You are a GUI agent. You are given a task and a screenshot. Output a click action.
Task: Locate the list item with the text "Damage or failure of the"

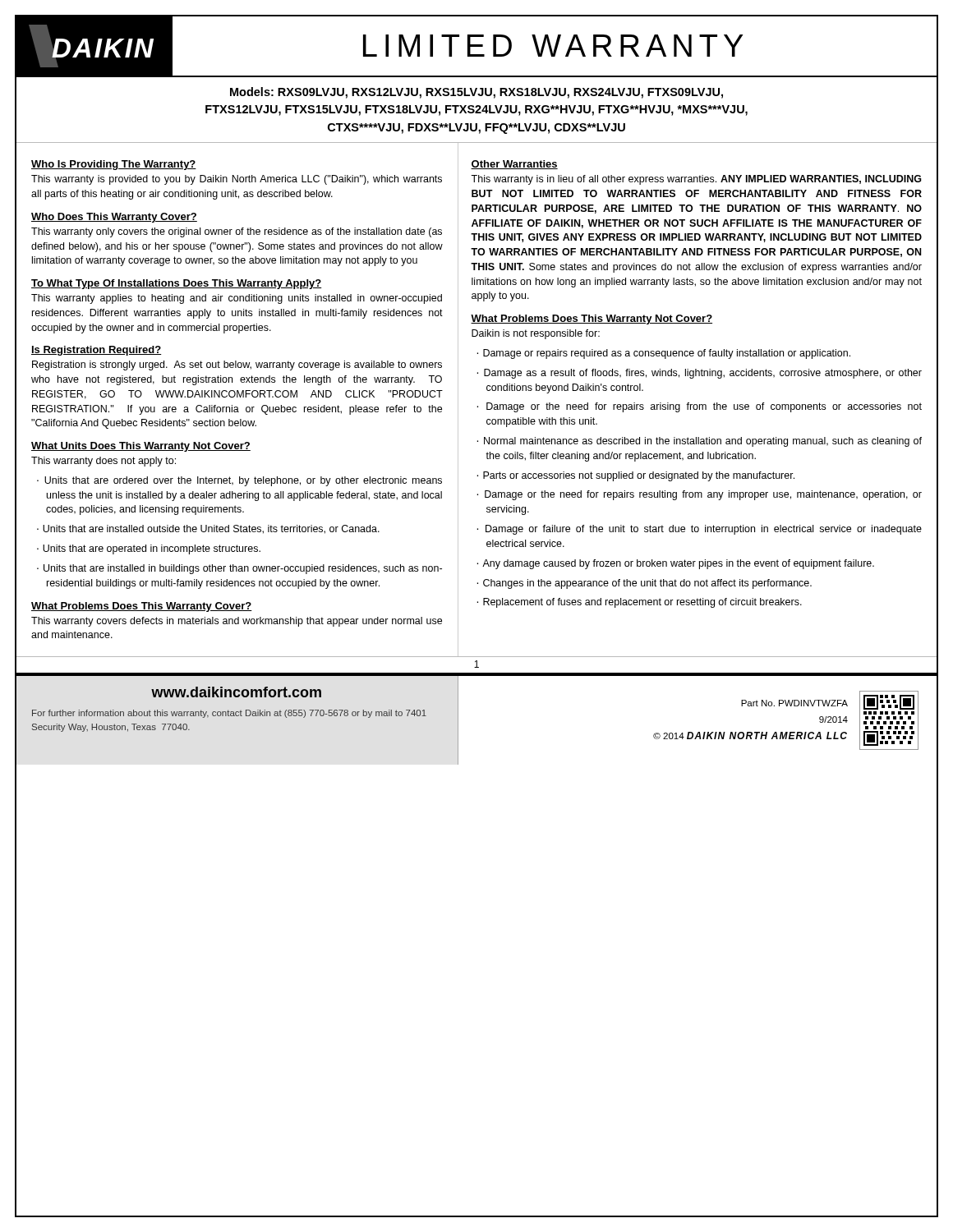point(703,536)
